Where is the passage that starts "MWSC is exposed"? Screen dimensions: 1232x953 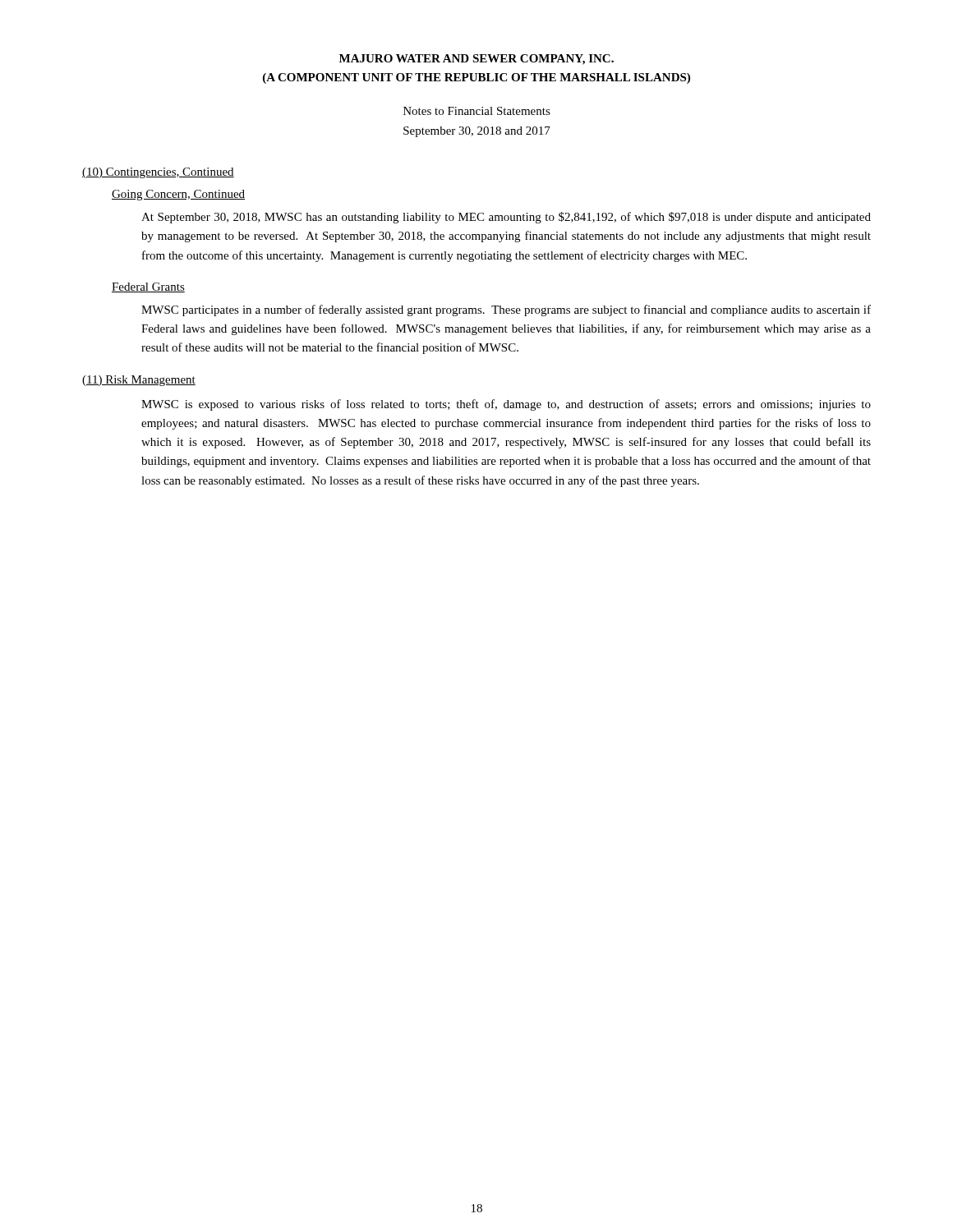[506, 442]
